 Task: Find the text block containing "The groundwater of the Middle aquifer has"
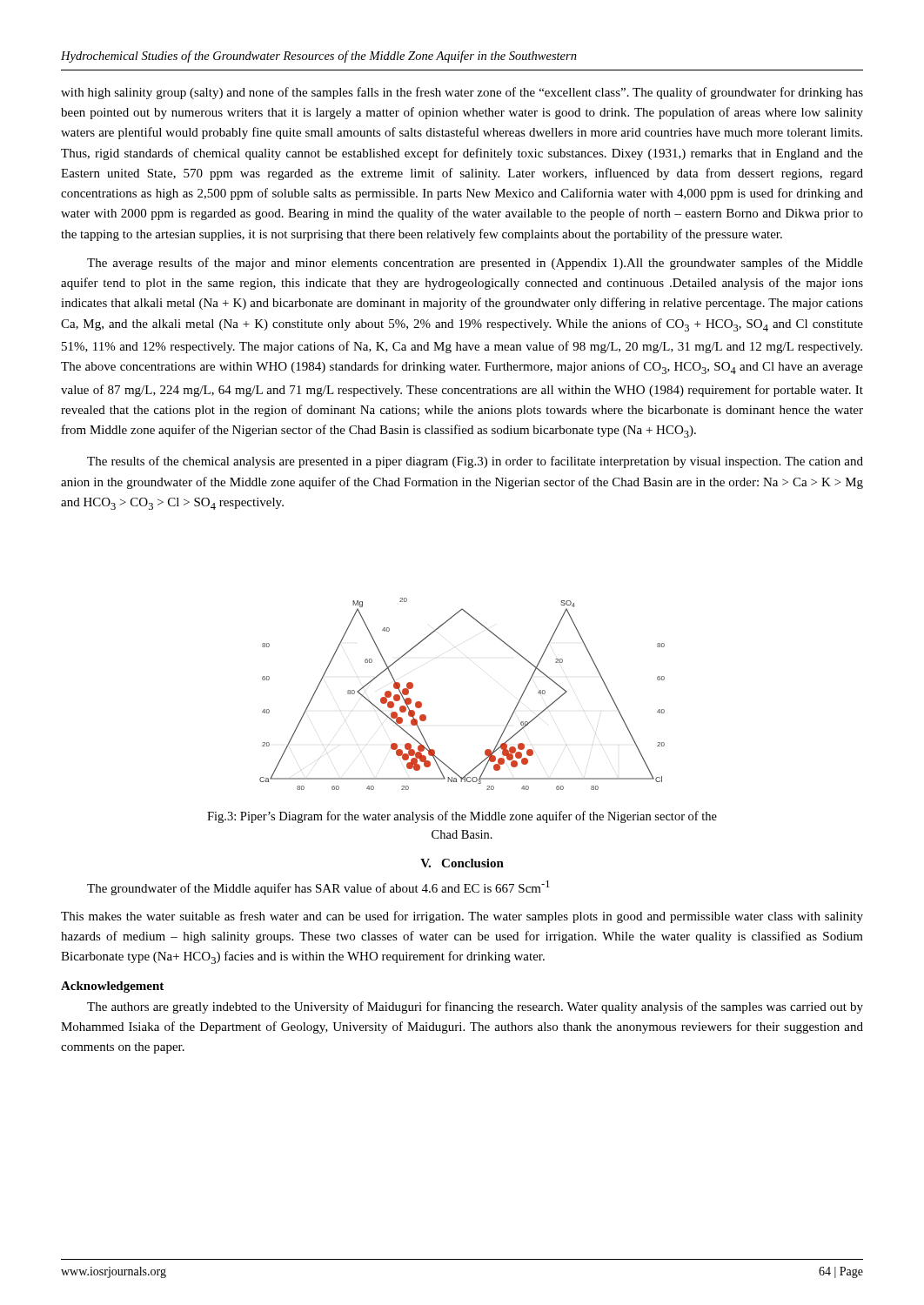coord(462,923)
